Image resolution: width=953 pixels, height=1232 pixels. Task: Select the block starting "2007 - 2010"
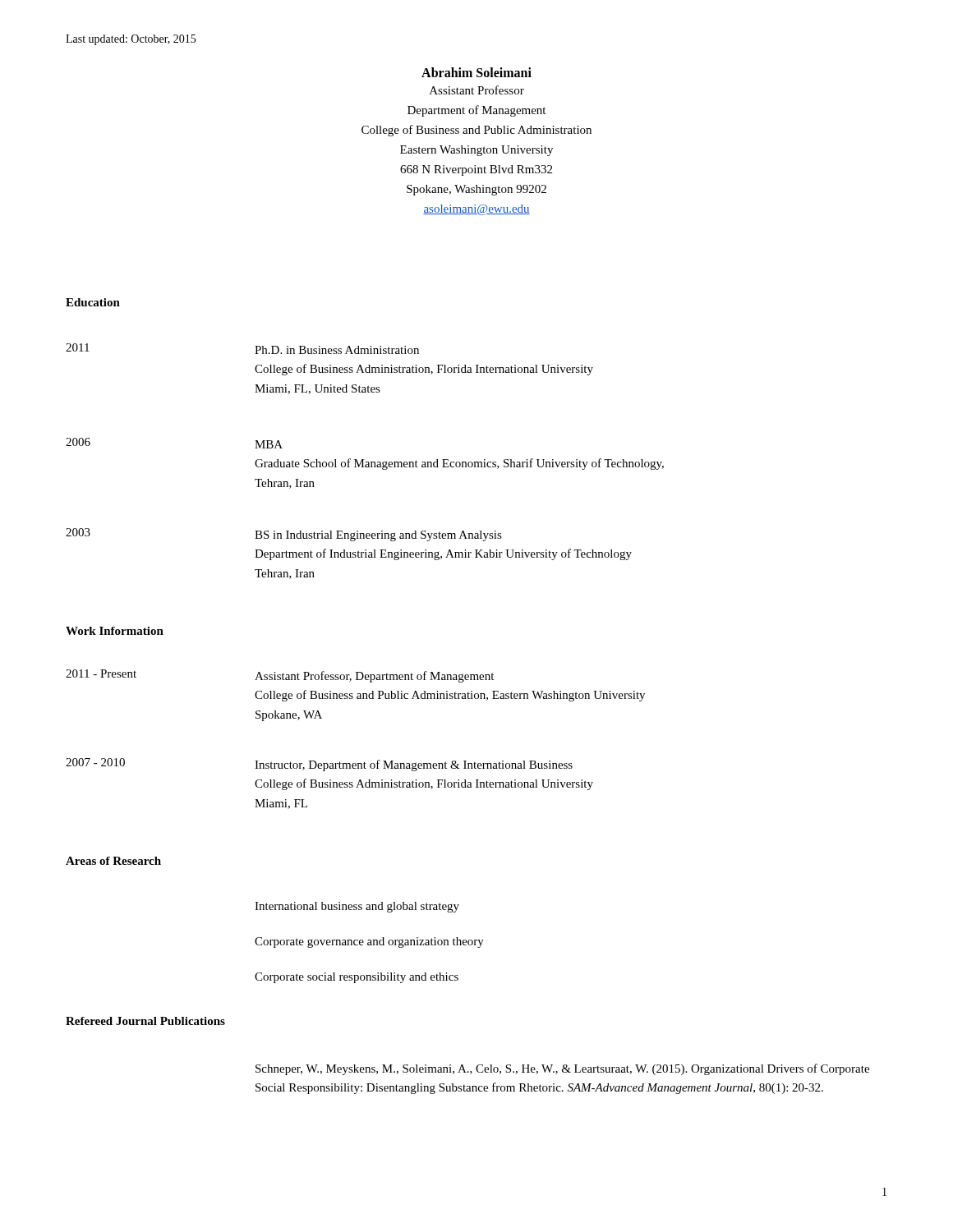point(96,762)
